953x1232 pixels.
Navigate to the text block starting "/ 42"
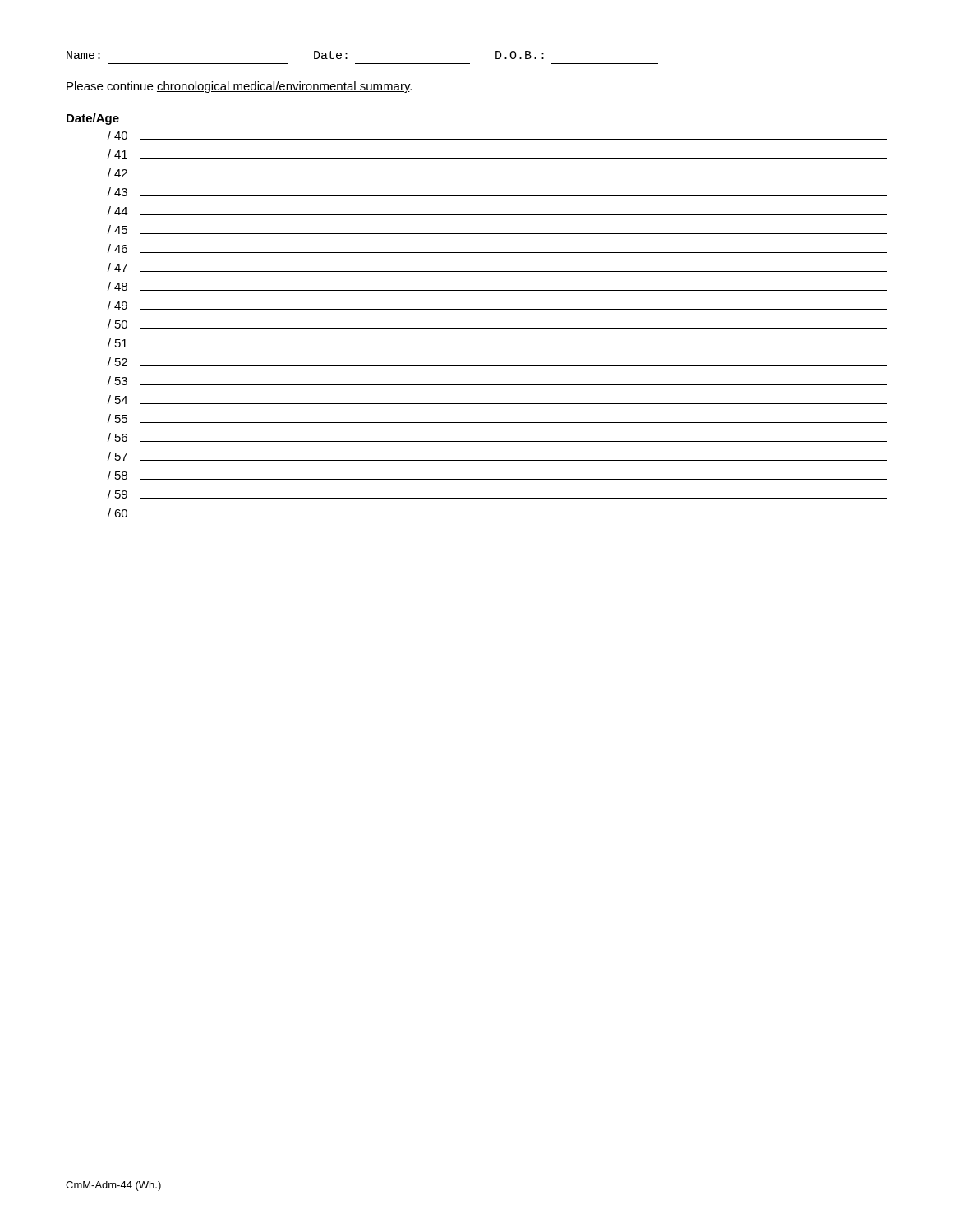476,173
